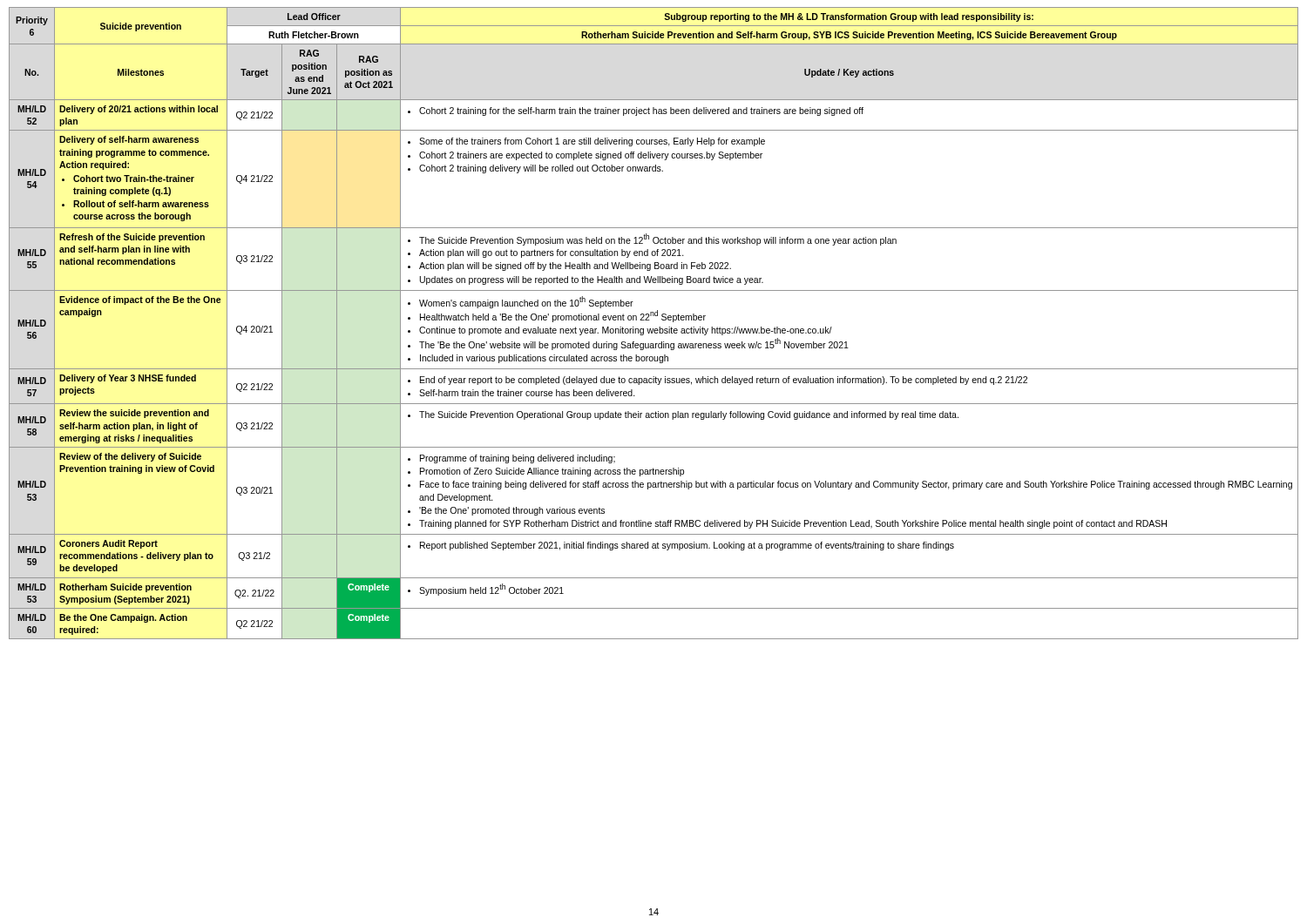The image size is (1307, 924).
Task: Locate the table with the text "Review of the delivery"
Action: coord(654,455)
